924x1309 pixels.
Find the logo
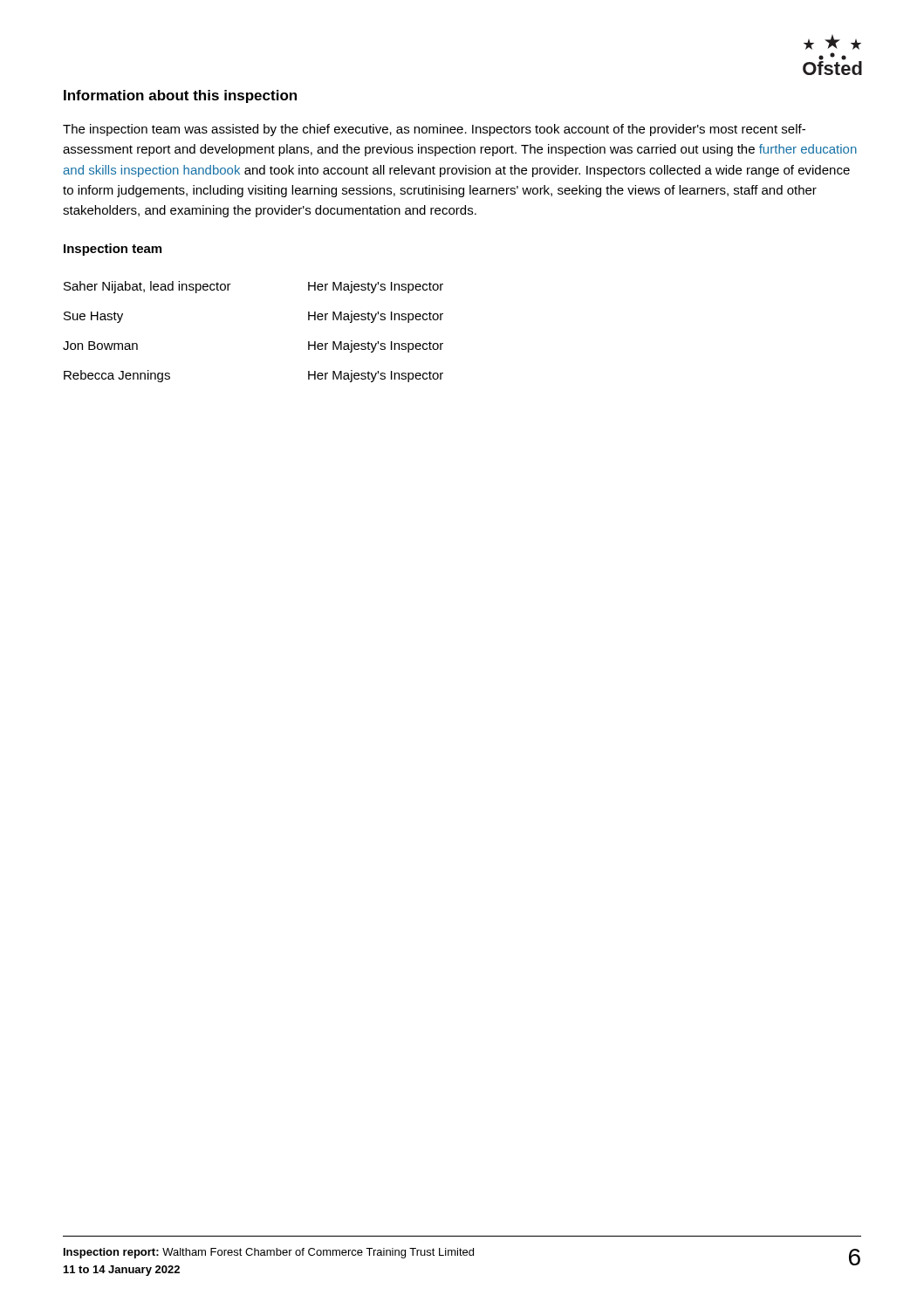tap(832, 67)
